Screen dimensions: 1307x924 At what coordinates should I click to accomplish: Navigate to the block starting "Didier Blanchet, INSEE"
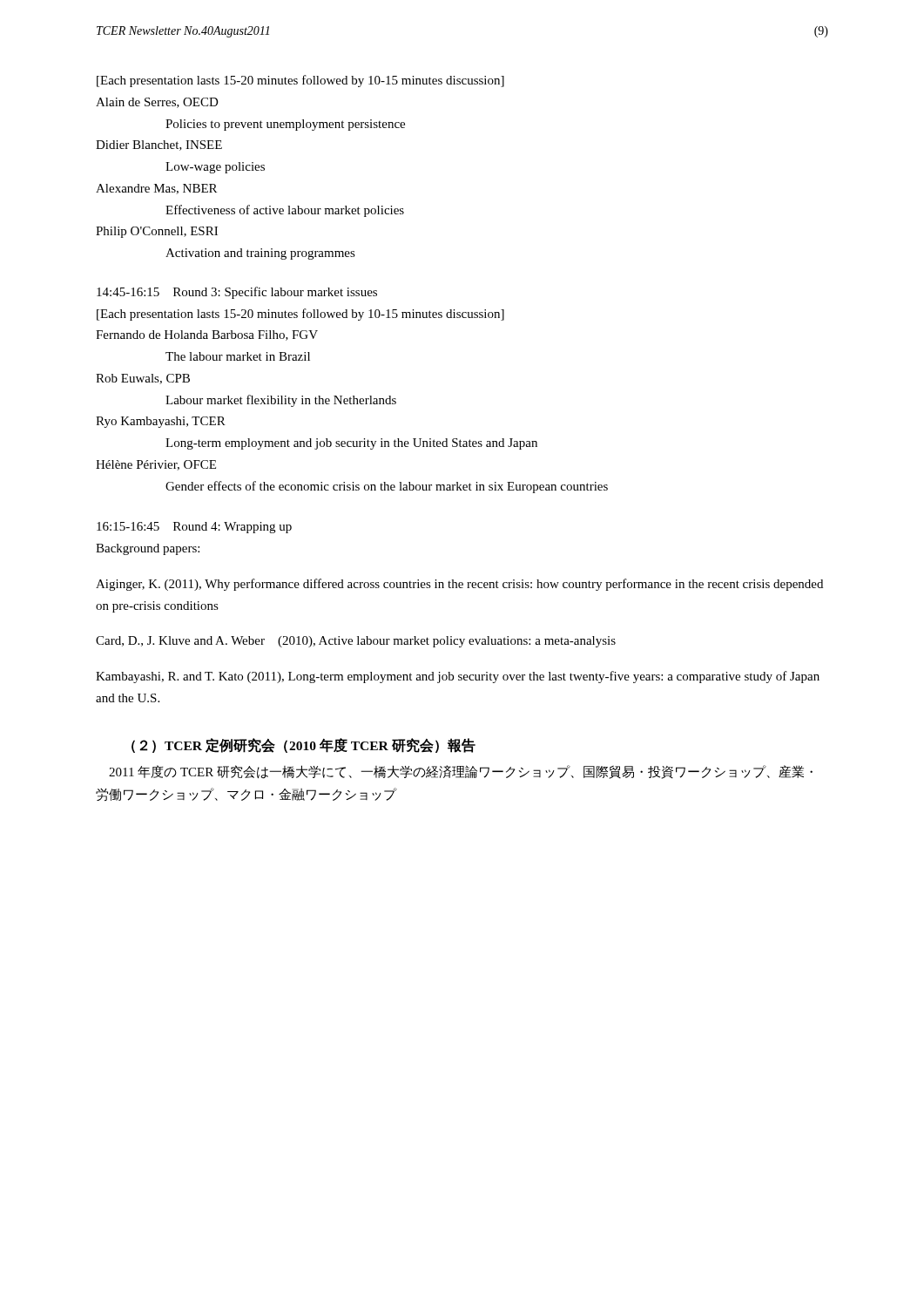click(159, 145)
